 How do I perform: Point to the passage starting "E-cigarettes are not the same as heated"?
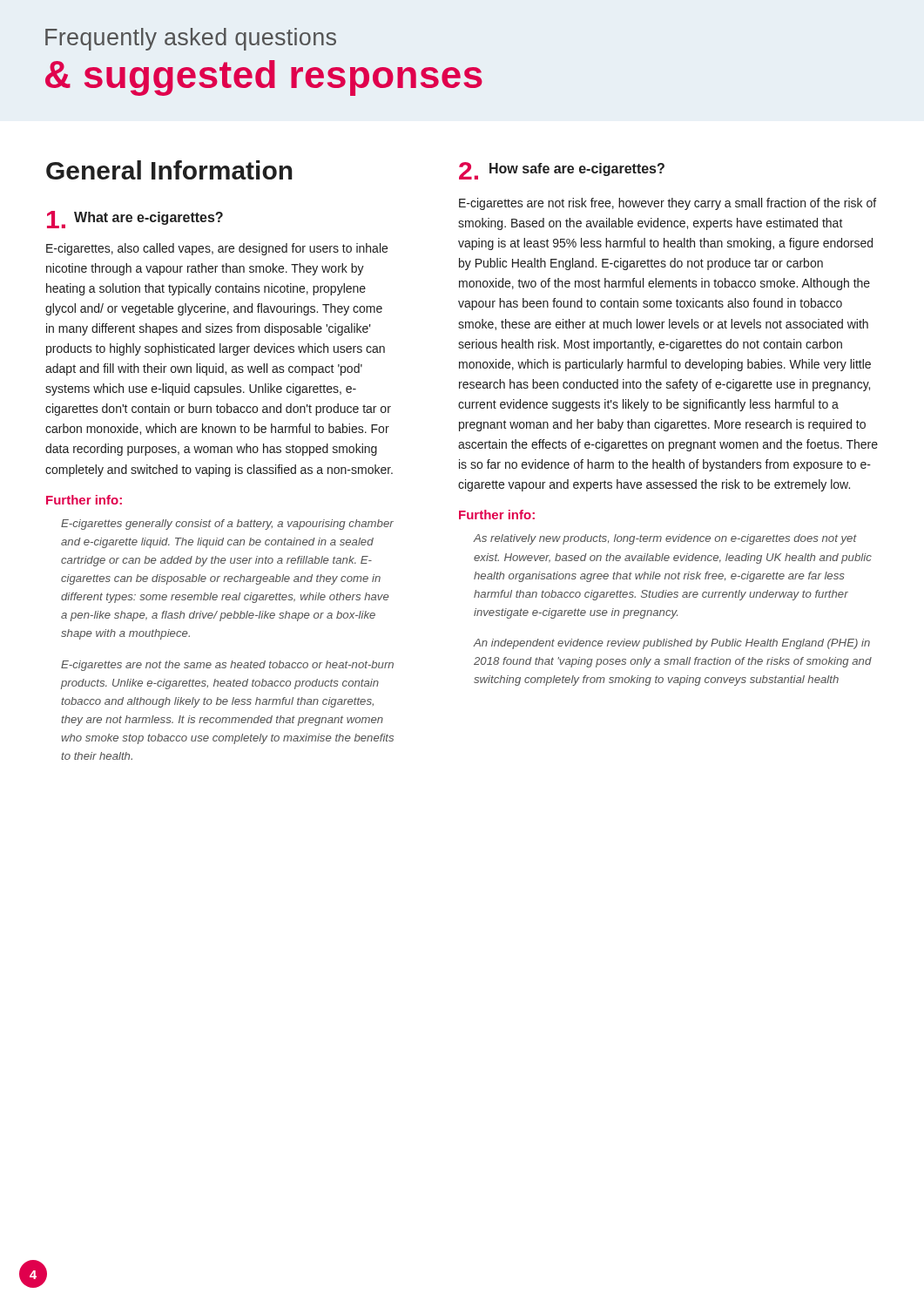pos(228,710)
